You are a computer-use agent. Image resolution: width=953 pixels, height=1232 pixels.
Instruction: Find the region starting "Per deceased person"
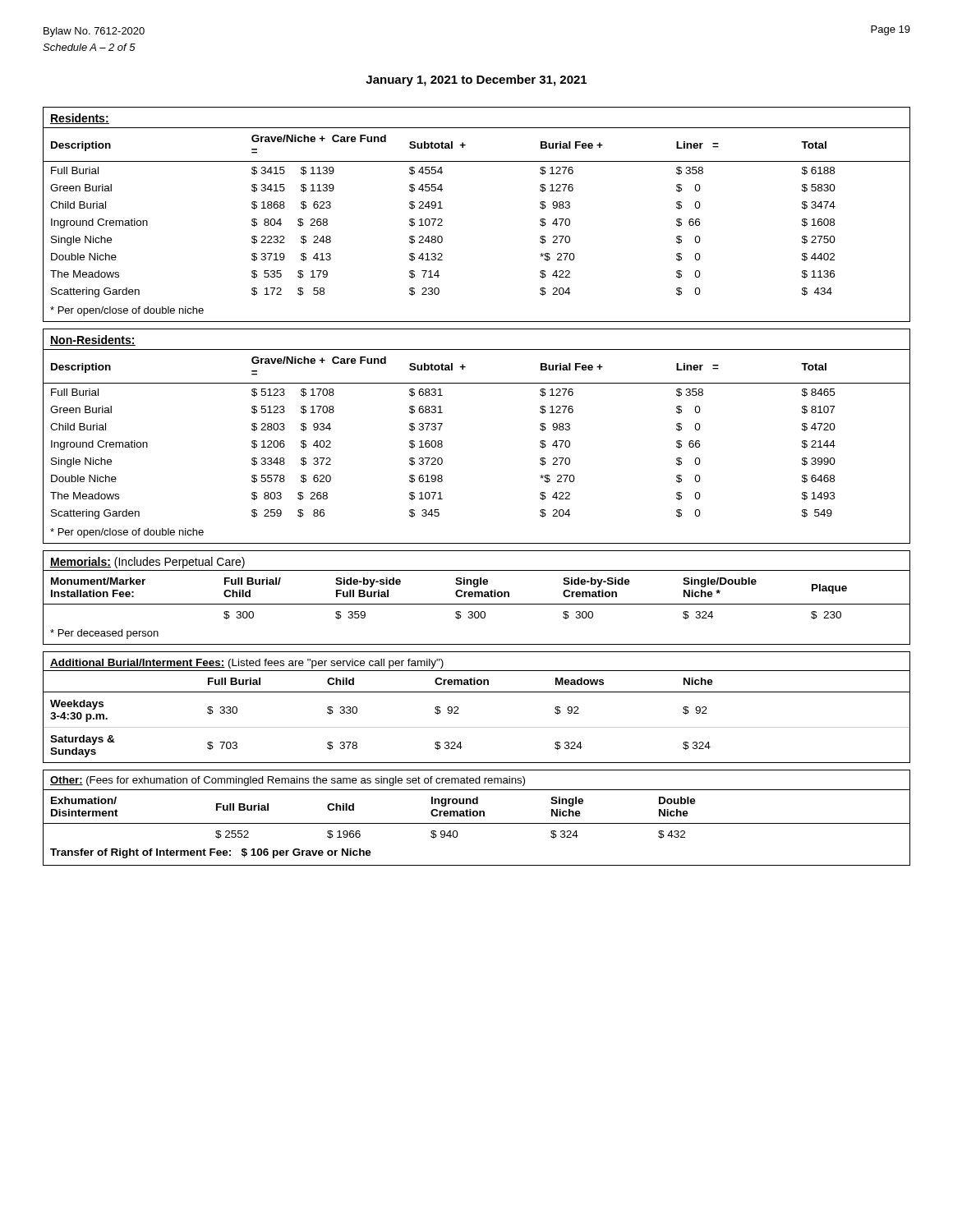click(104, 633)
